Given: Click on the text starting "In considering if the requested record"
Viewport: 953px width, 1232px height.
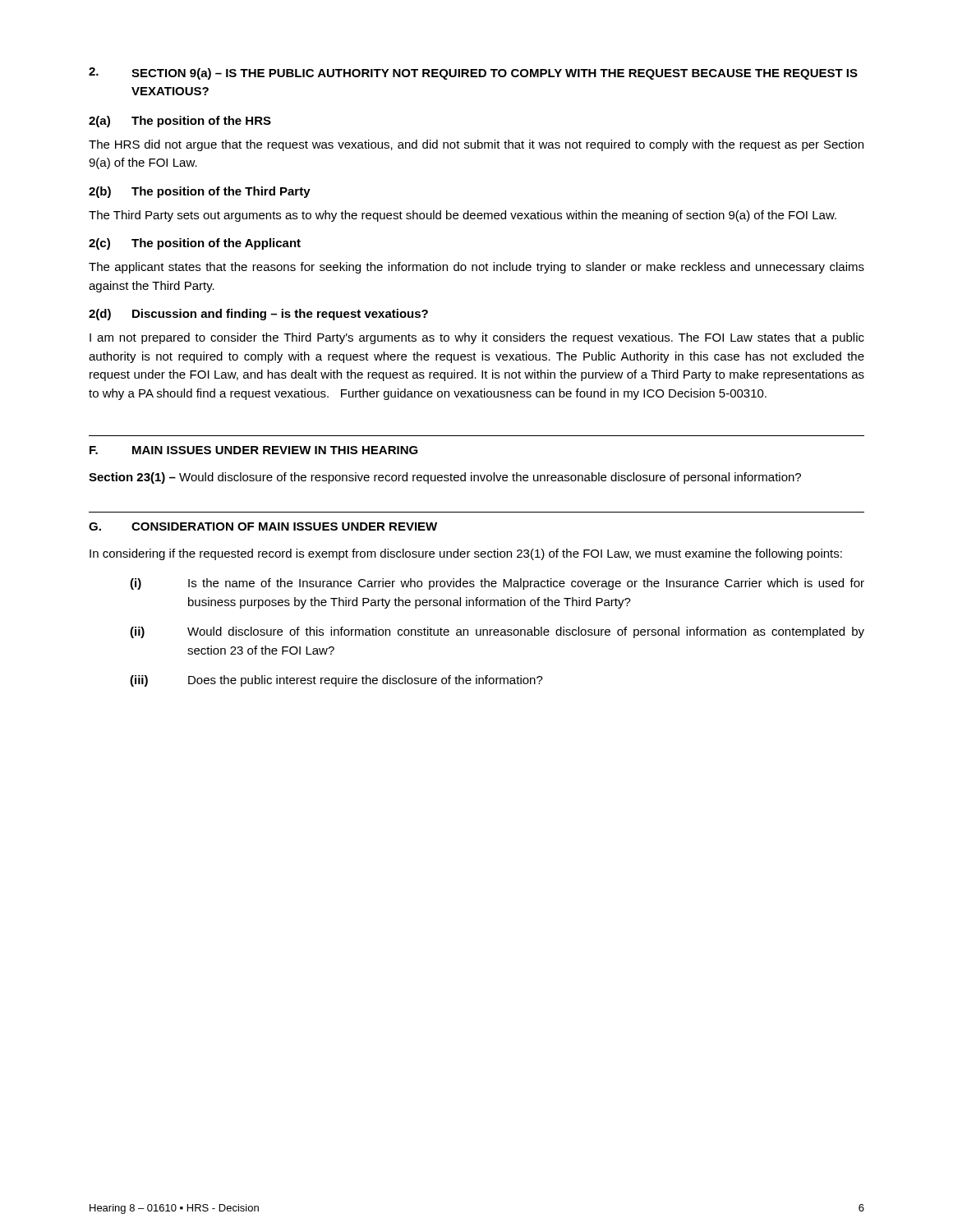Looking at the screenshot, I should (466, 553).
